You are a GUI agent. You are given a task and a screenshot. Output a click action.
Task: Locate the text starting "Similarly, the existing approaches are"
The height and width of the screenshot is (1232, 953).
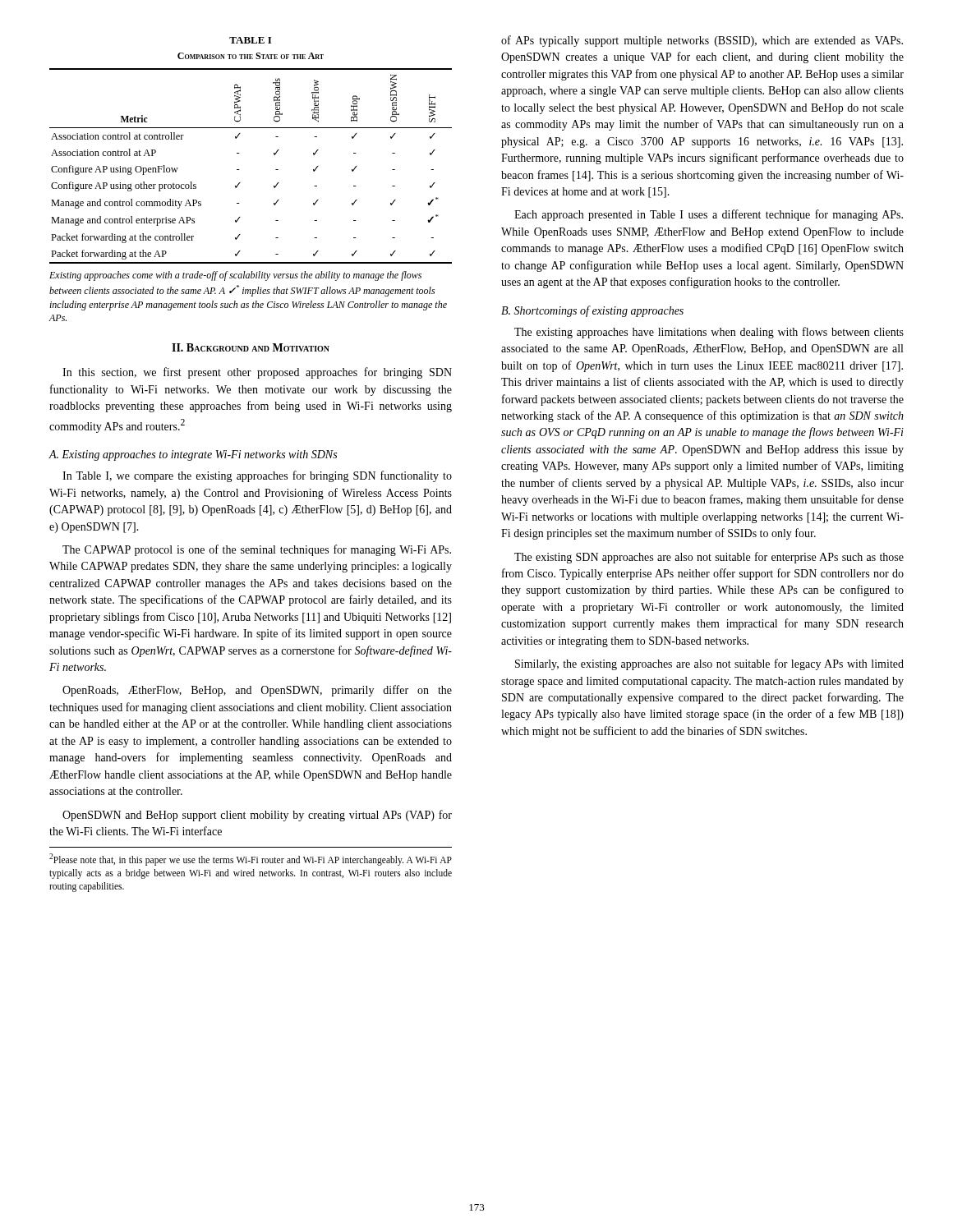pos(702,698)
